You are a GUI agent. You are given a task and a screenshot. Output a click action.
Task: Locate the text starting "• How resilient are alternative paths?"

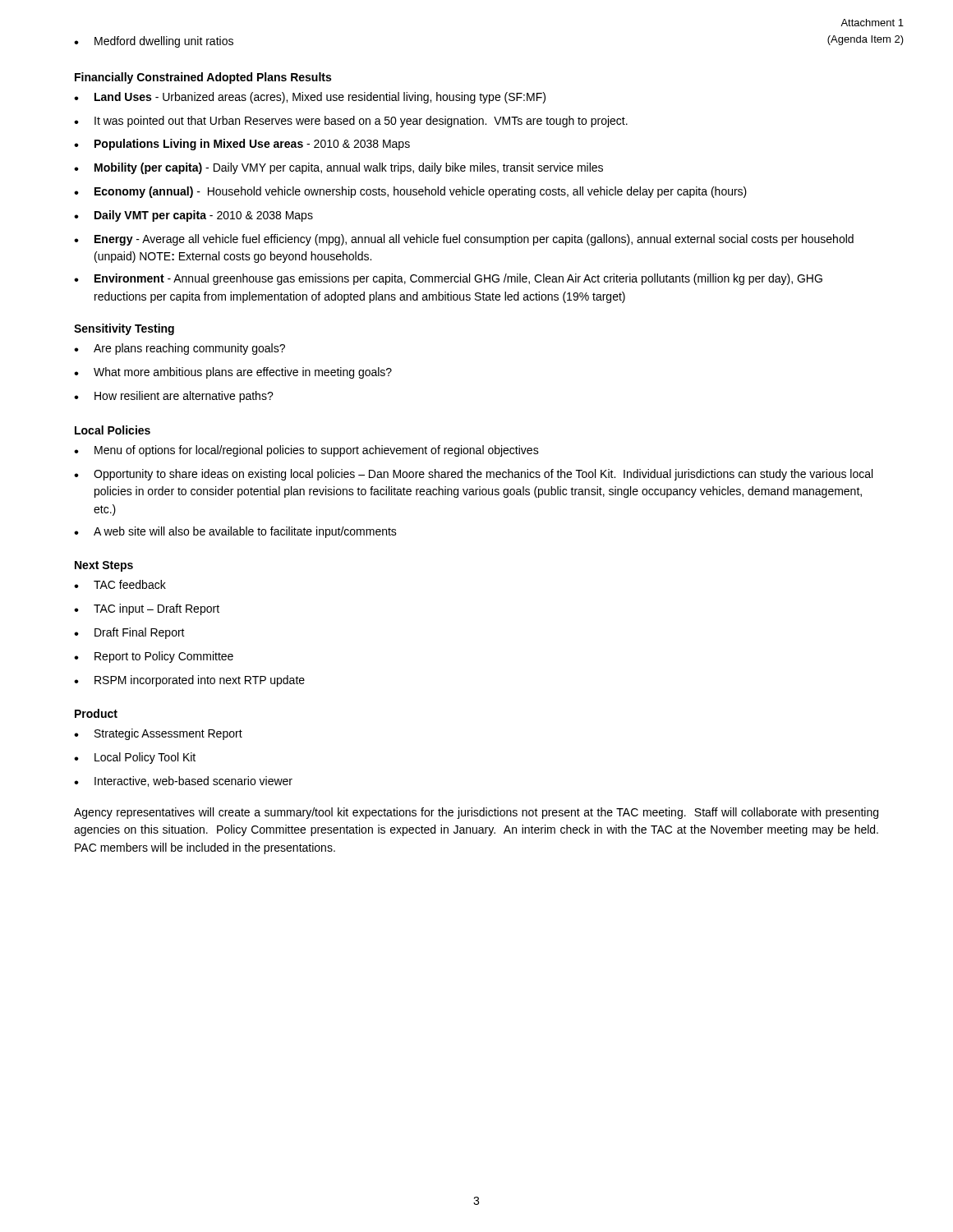174,397
